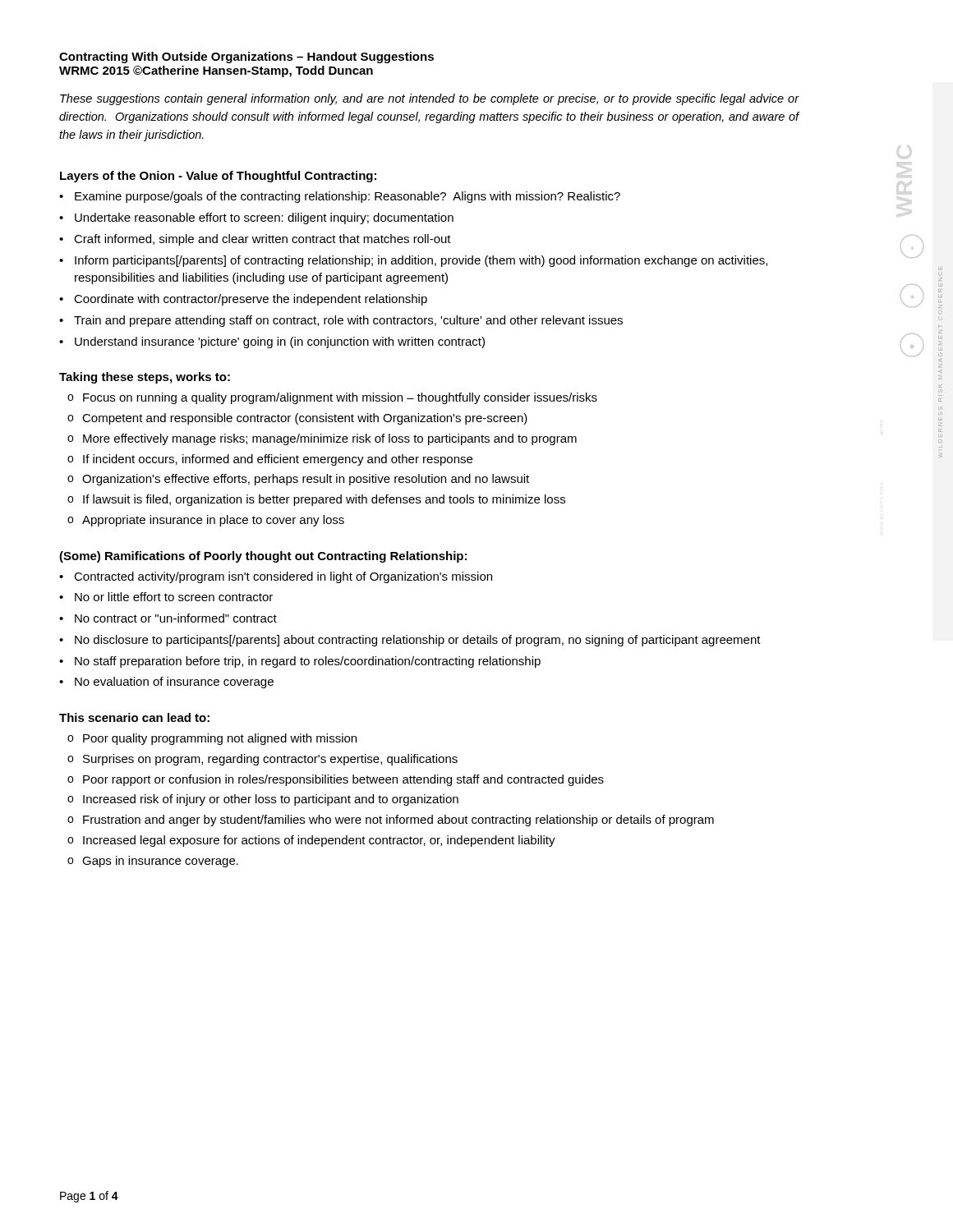Navigate to the element starting "Coordinate with contractor/preserve the independent relationship"

pos(251,299)
